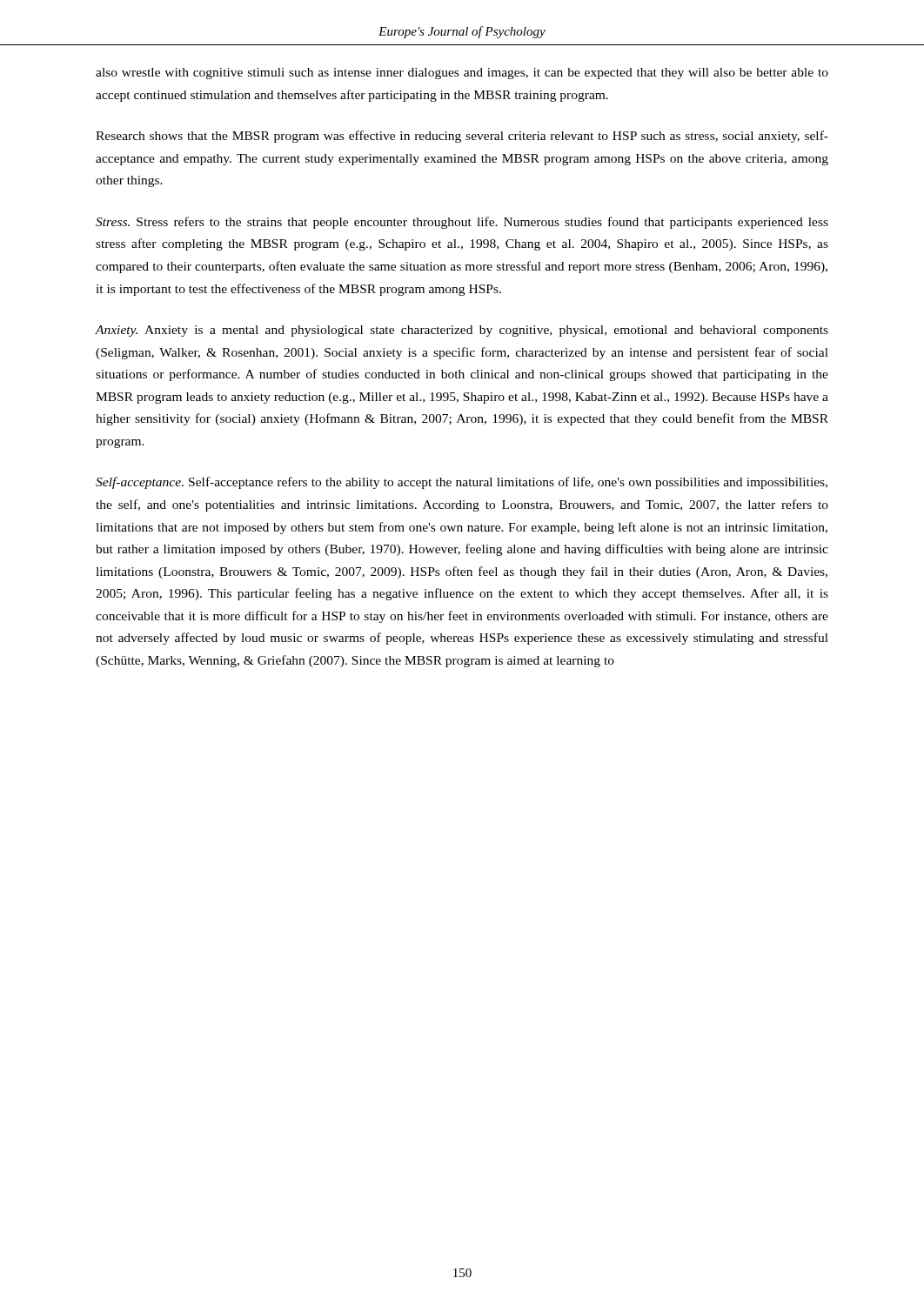Point to the block beginning "Stress. Stress refers to the strains that people"

462,255
